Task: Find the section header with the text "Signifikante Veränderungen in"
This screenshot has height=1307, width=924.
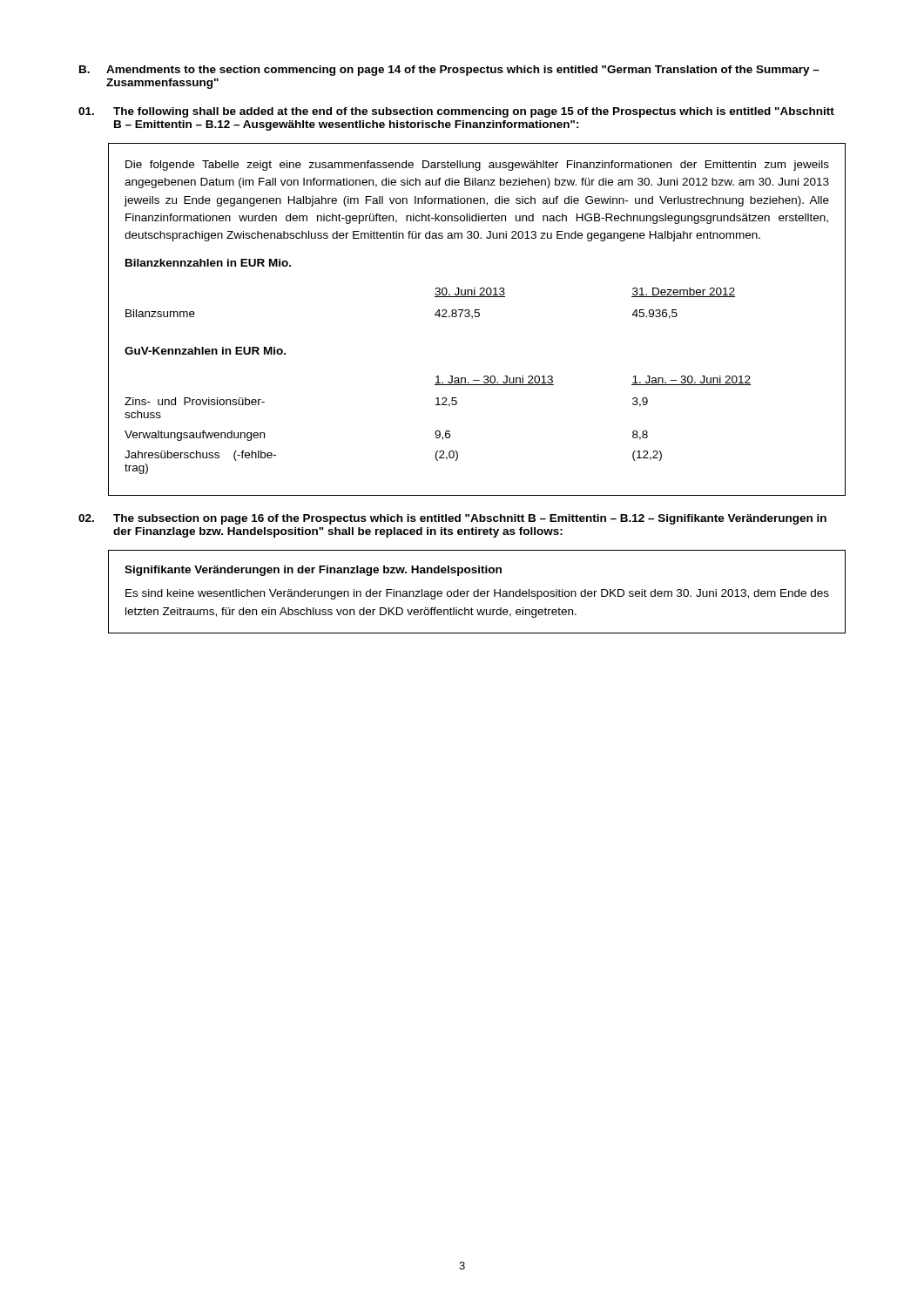Action: point(313,570)
